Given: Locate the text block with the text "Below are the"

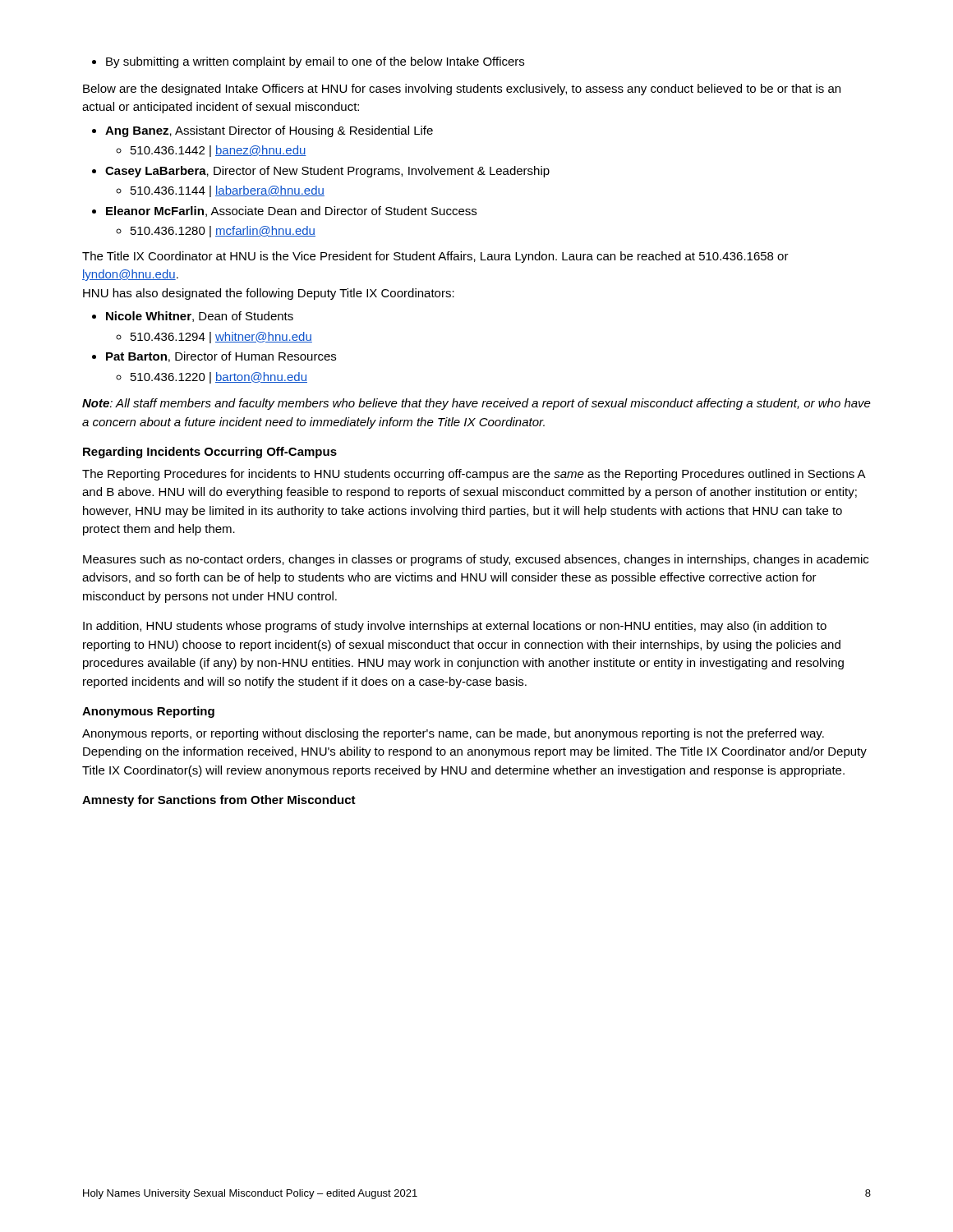Looking at the screenshot, I should tap(462, 97).
